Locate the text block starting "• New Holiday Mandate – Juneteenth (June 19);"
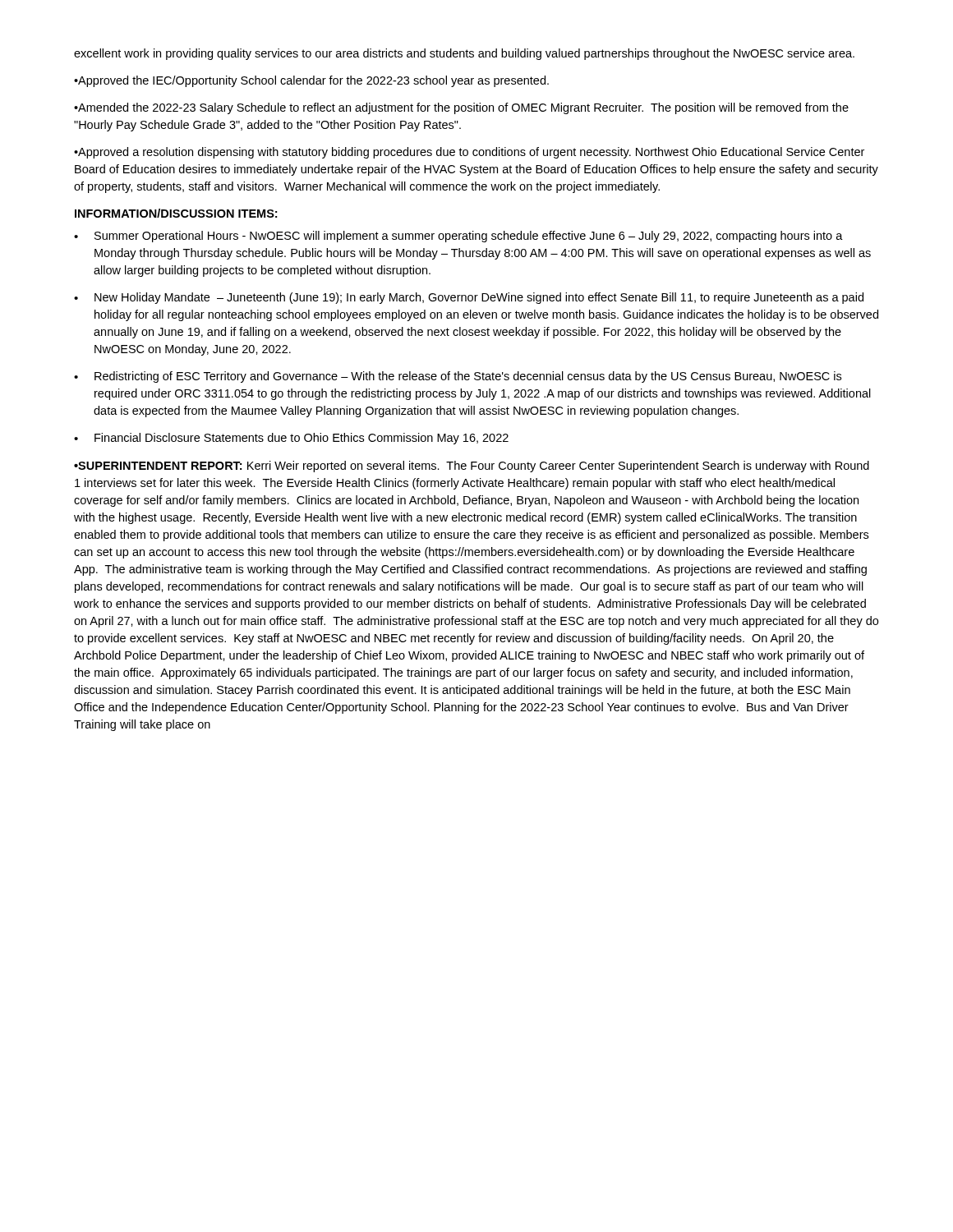This screenshot has height=1232, width=953. point(476,324)
